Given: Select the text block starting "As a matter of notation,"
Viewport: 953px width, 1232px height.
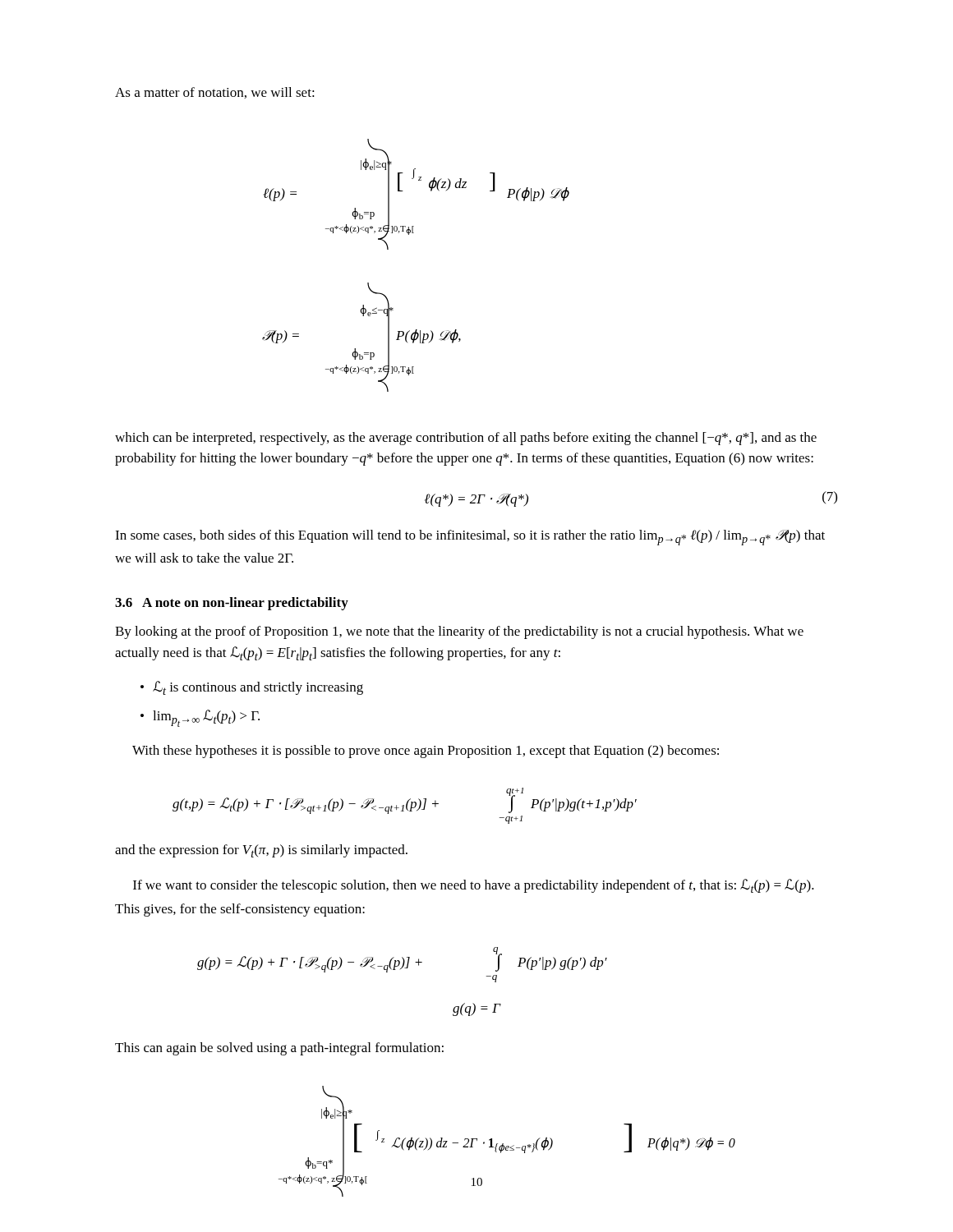Looking at the screenshot, I should click(215, 92).
